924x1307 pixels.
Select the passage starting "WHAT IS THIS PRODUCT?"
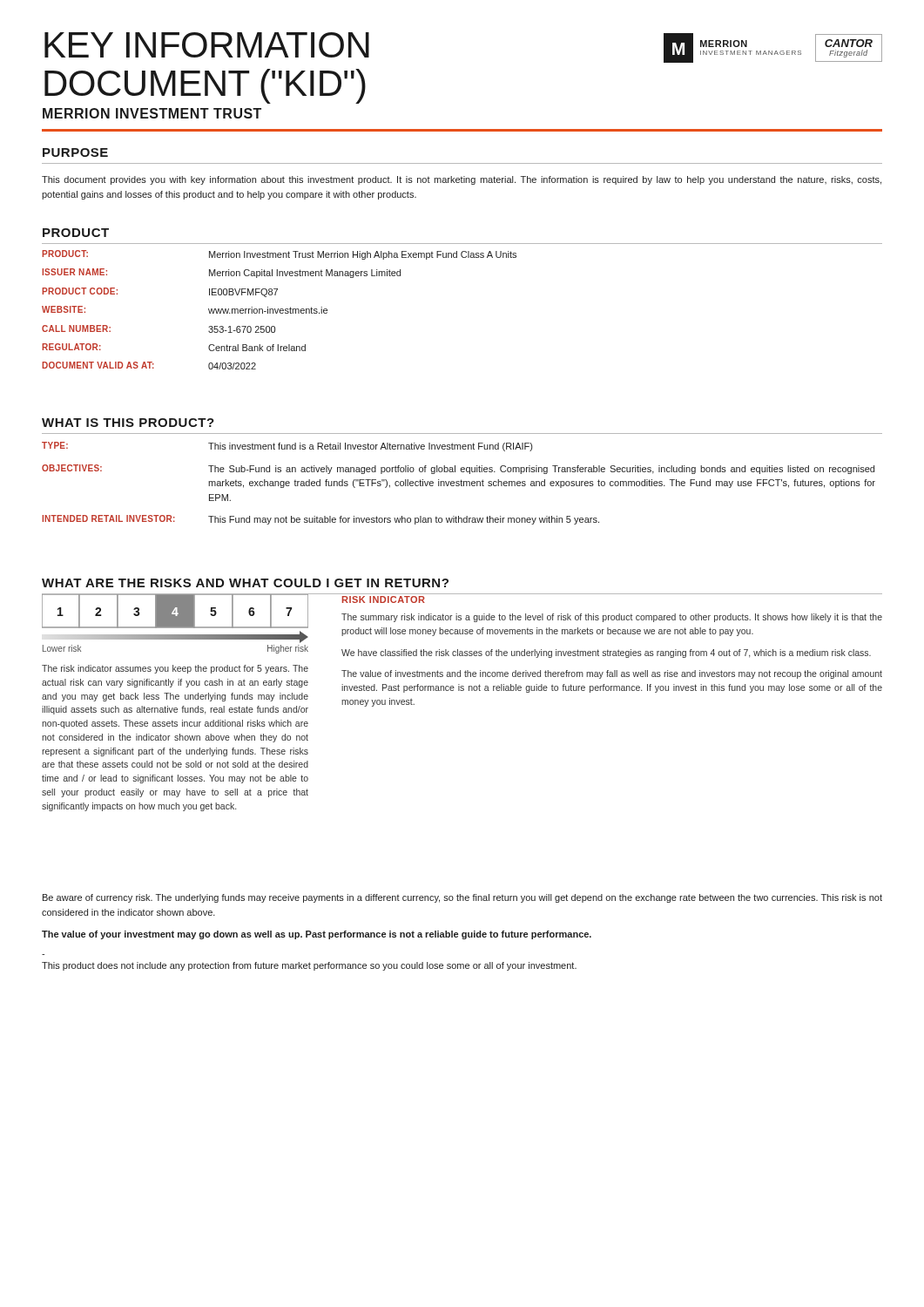point(128,423)
